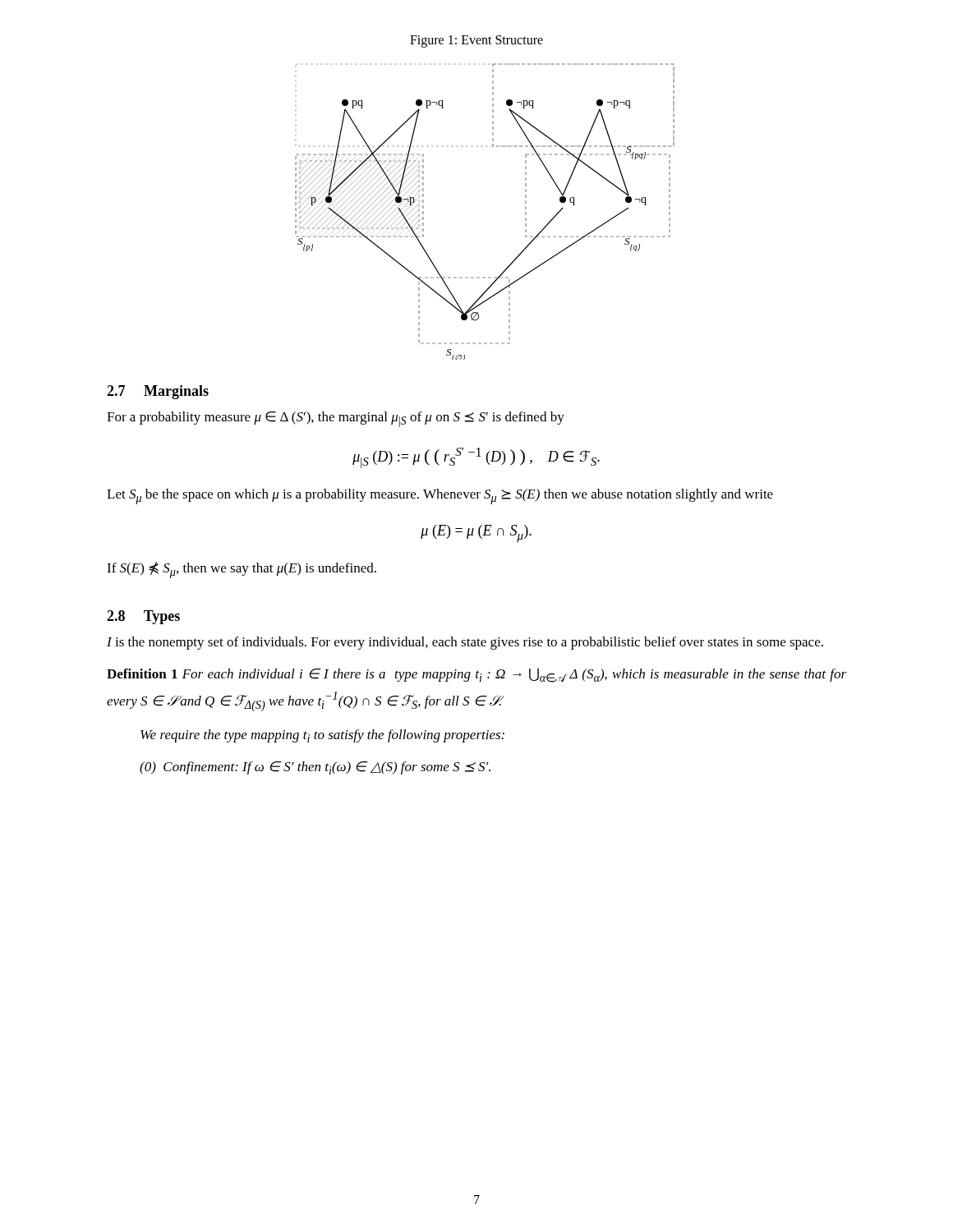This screenshot has width=953, height=1232.
Task: Navigate to the text starting "(0) Confinement: If"
Action: click(316, 768)
